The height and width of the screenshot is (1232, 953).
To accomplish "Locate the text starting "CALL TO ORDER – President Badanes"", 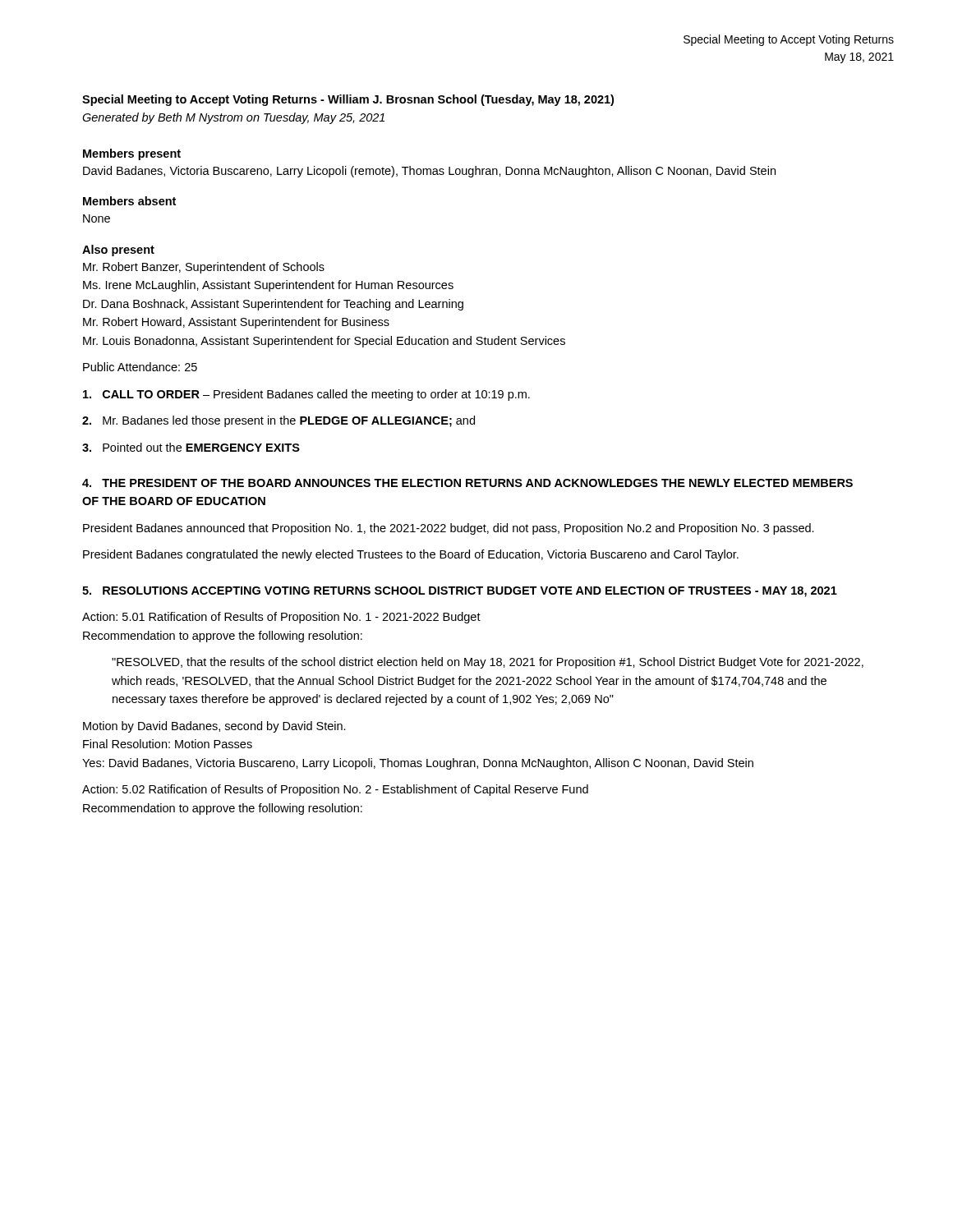I will pyautogui.click(x=306, y=394).
